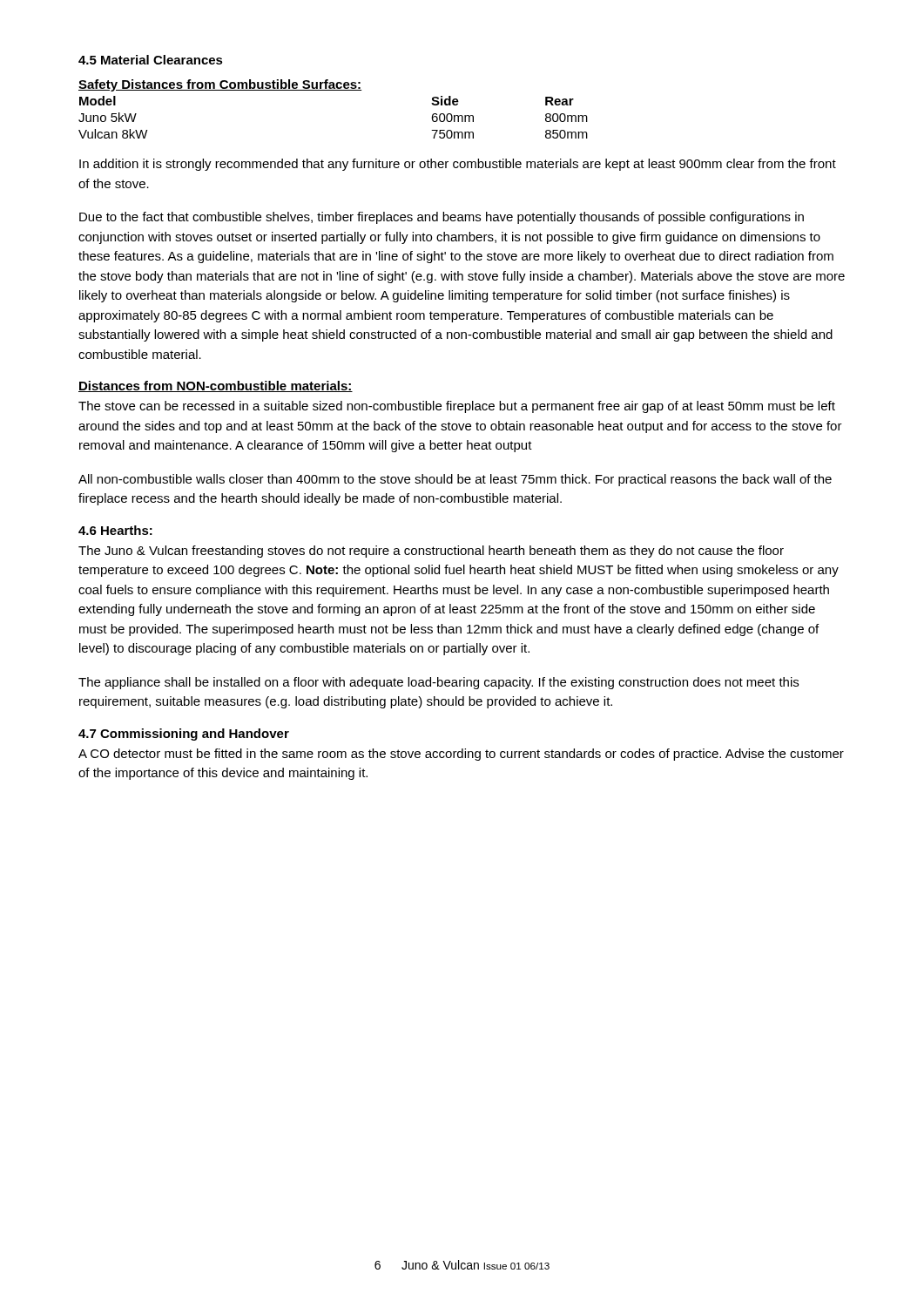924x1307 pixels.
Task: Find "4.6 Hearths:" on this page
Action: coord(116,530)
